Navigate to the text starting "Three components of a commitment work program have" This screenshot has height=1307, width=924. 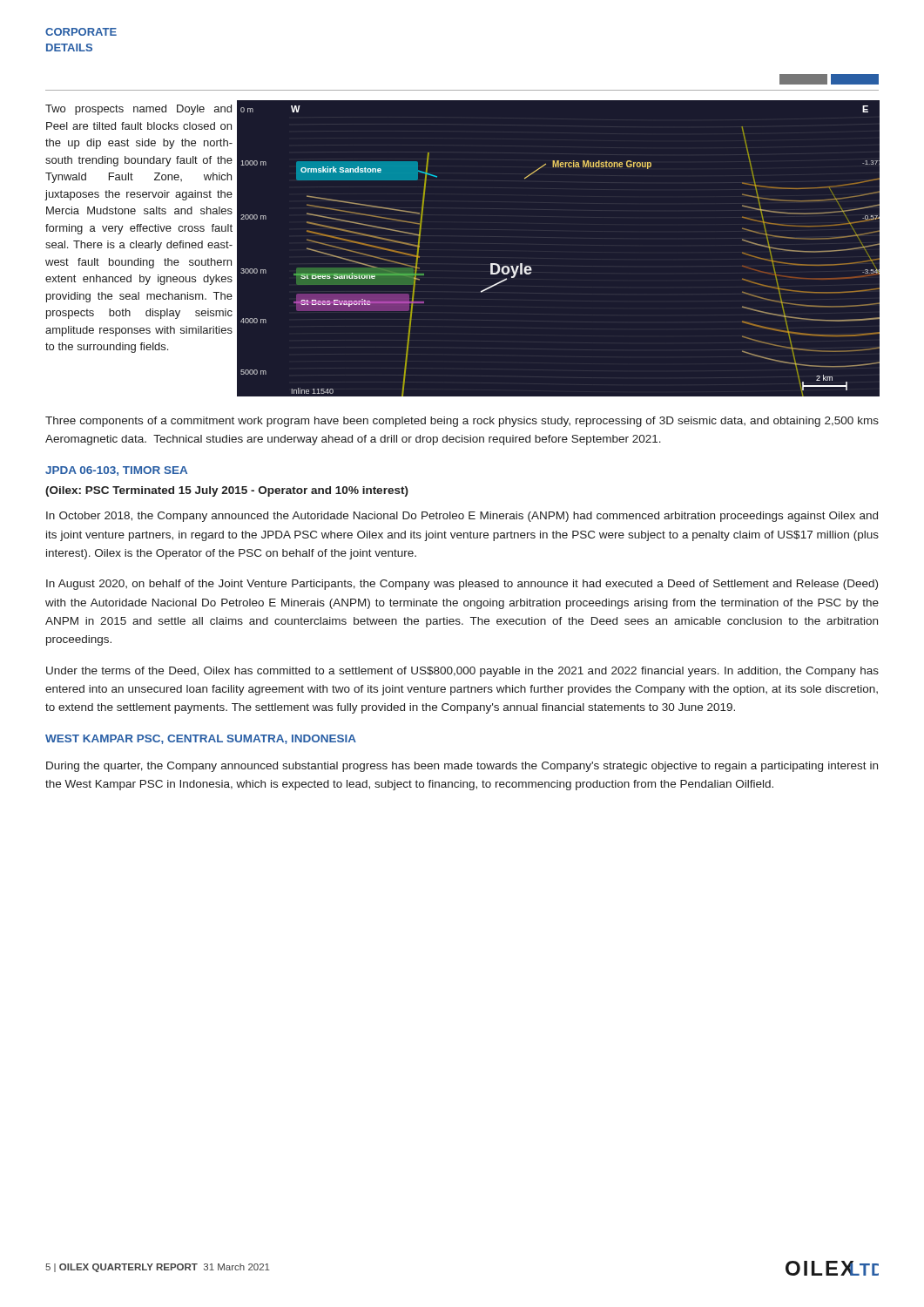pyautogui.click(x=462, y=430)
